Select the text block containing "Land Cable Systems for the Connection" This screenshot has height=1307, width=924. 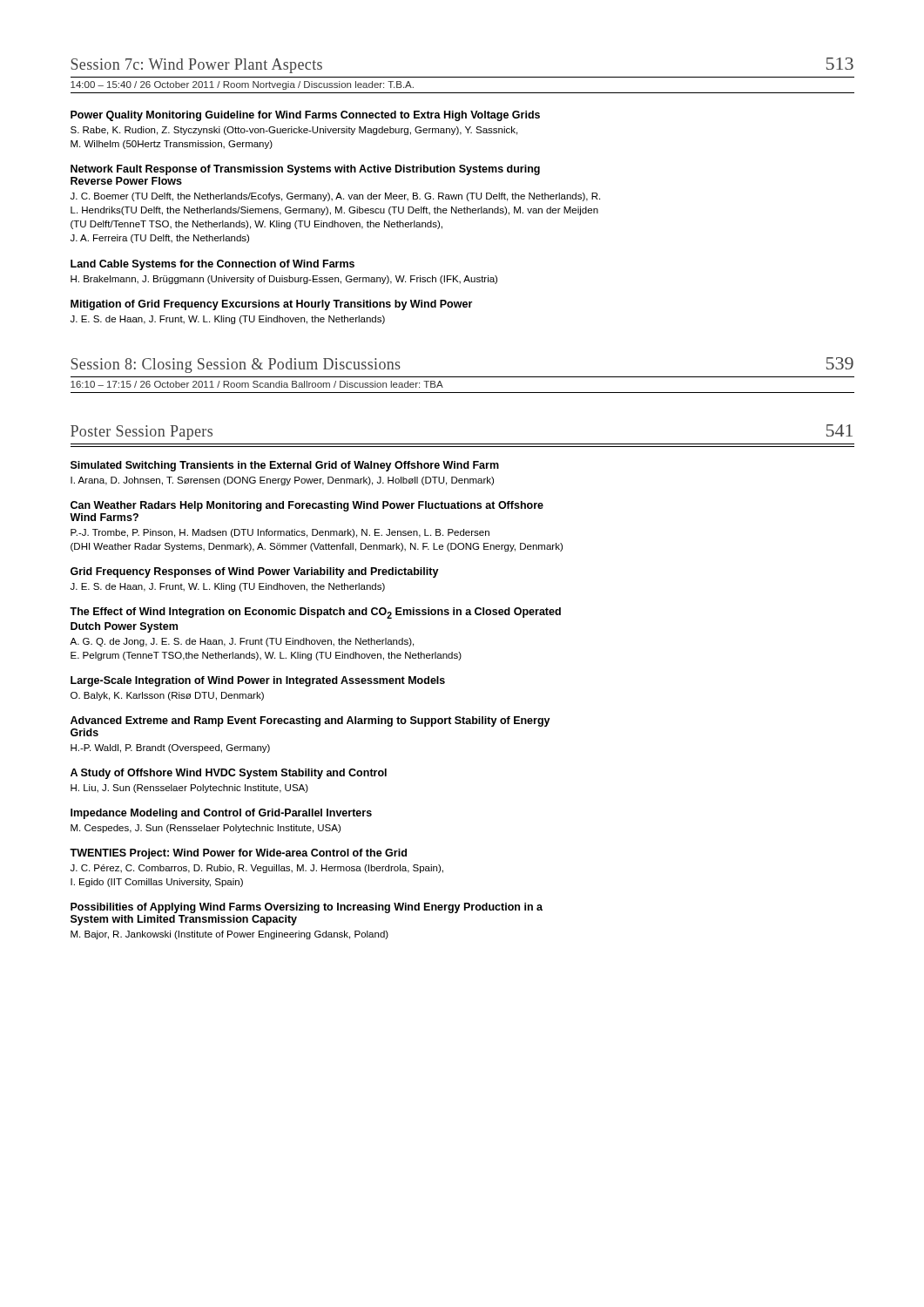[462, 271]
